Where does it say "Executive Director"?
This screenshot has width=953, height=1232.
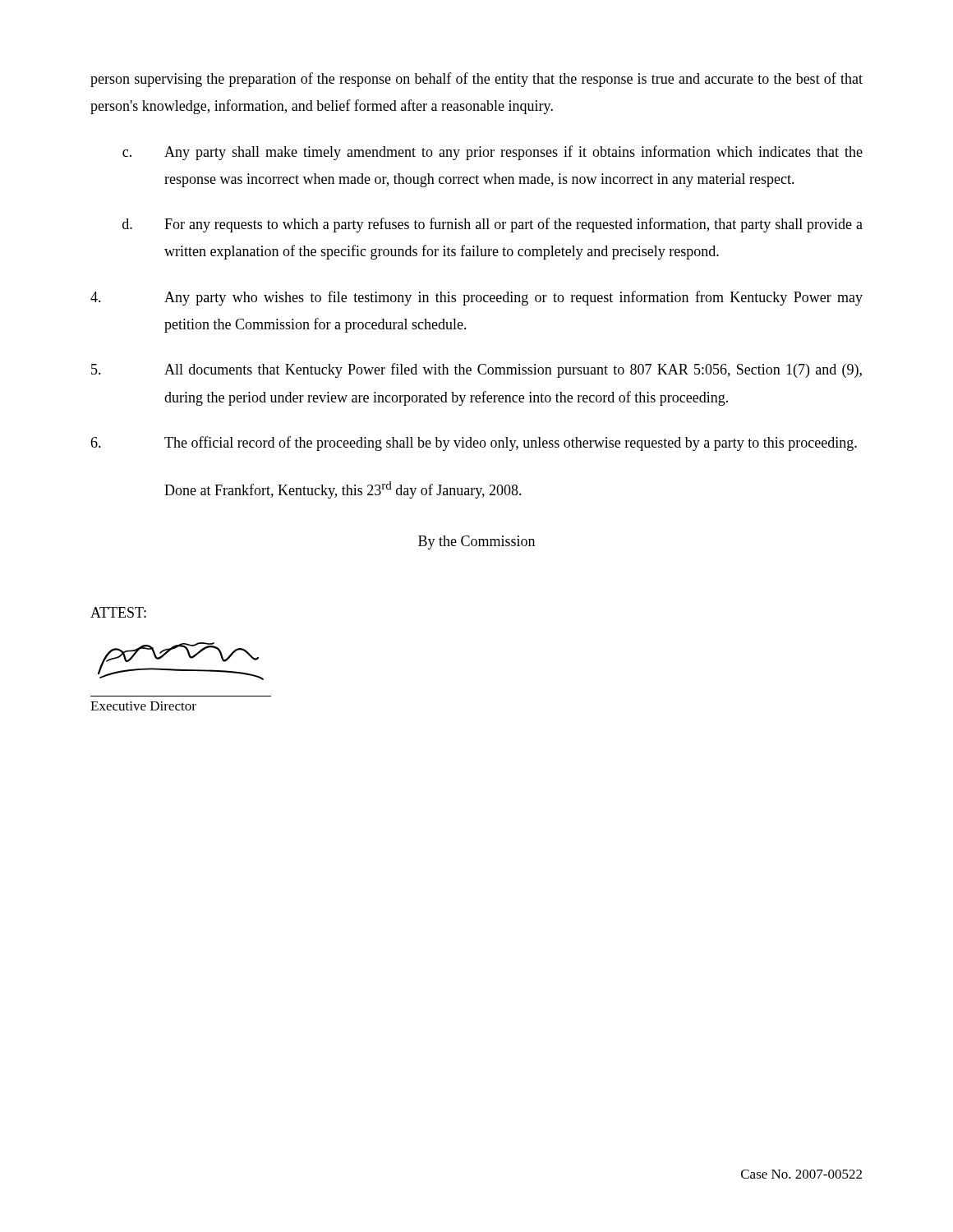pyautogui.click(x=143, y=706)
